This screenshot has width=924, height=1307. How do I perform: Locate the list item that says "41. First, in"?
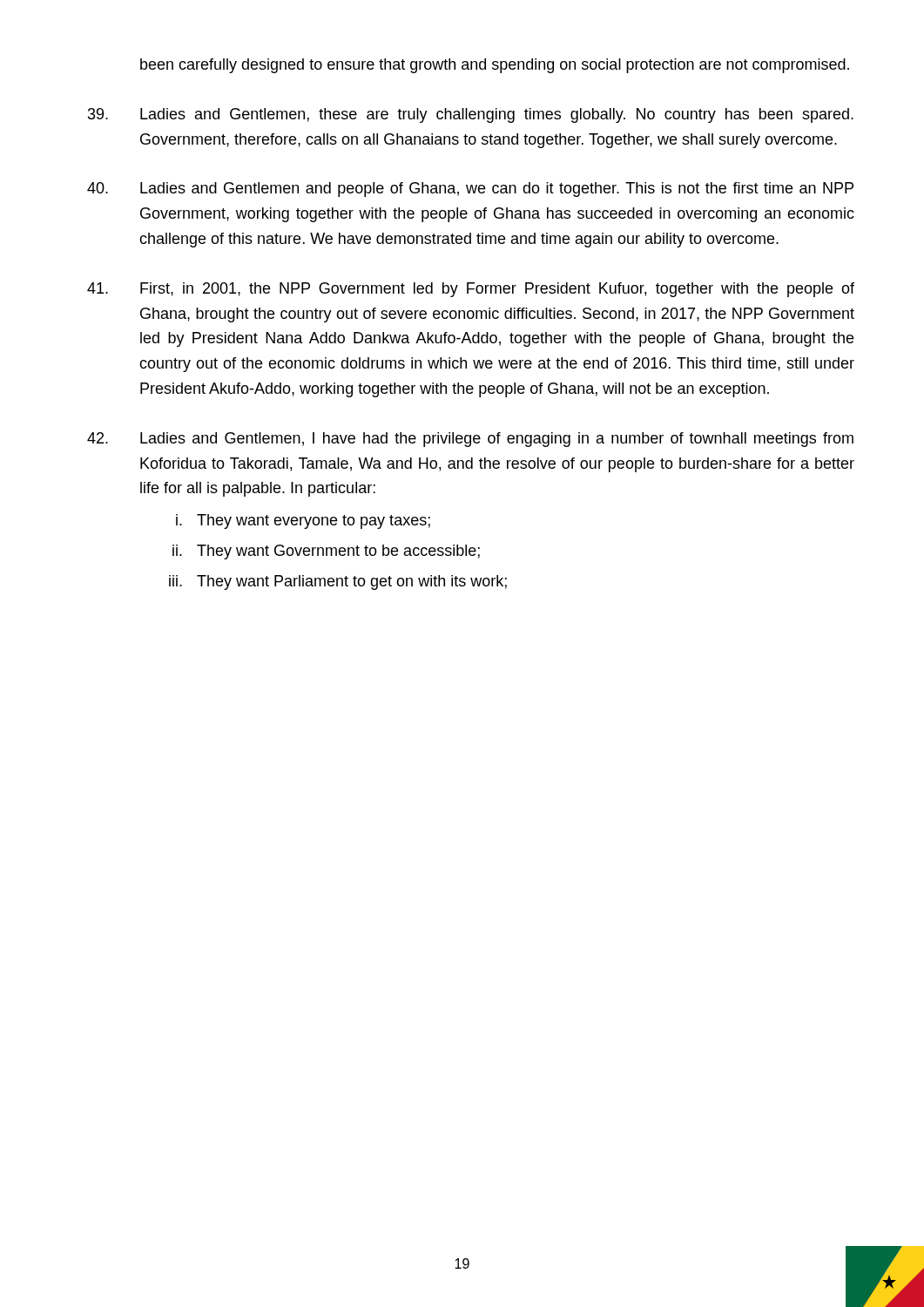(471, 339)
